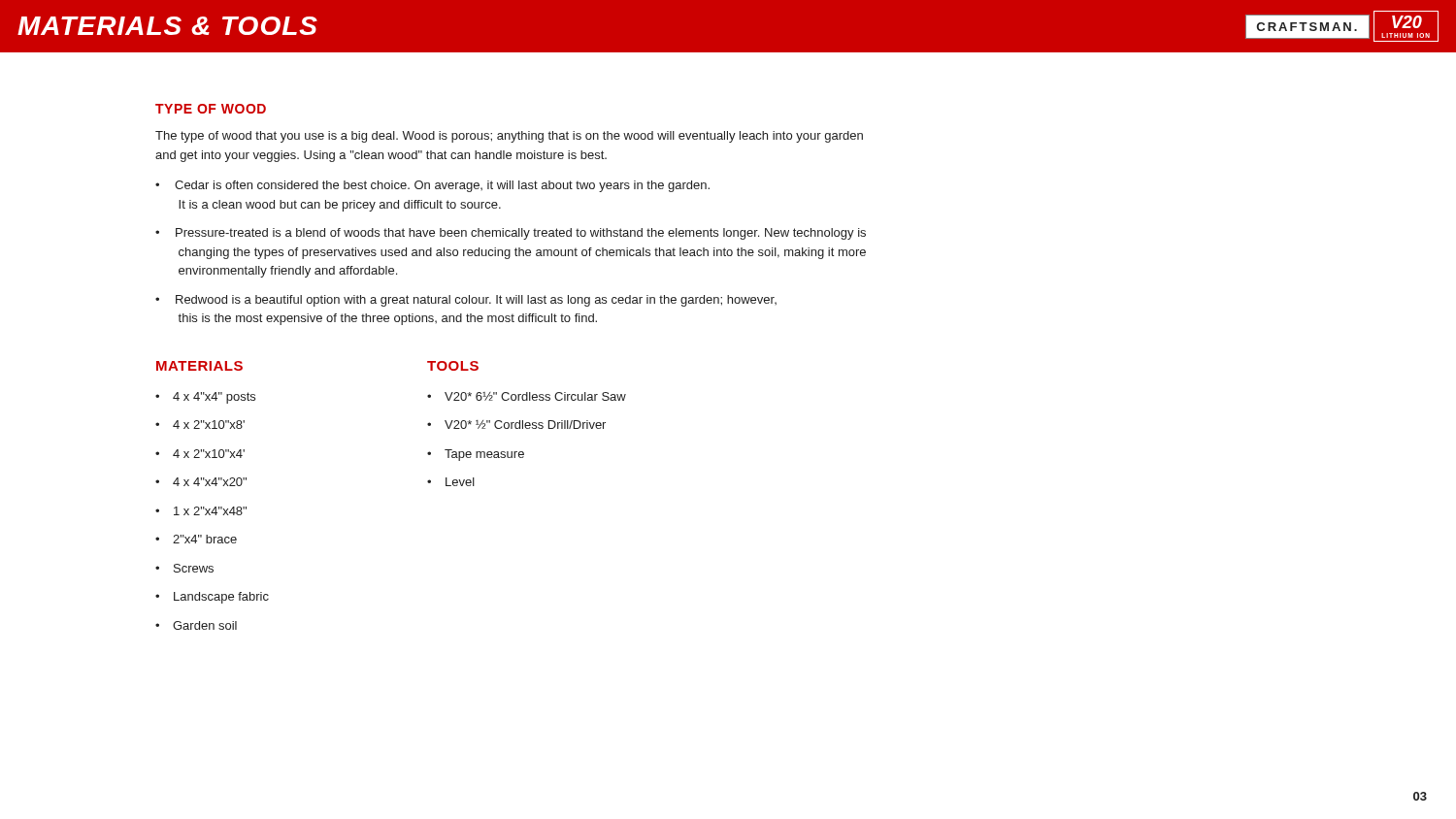Select the section header that reads "TYPE OF WOOD"

coord(211,109)
